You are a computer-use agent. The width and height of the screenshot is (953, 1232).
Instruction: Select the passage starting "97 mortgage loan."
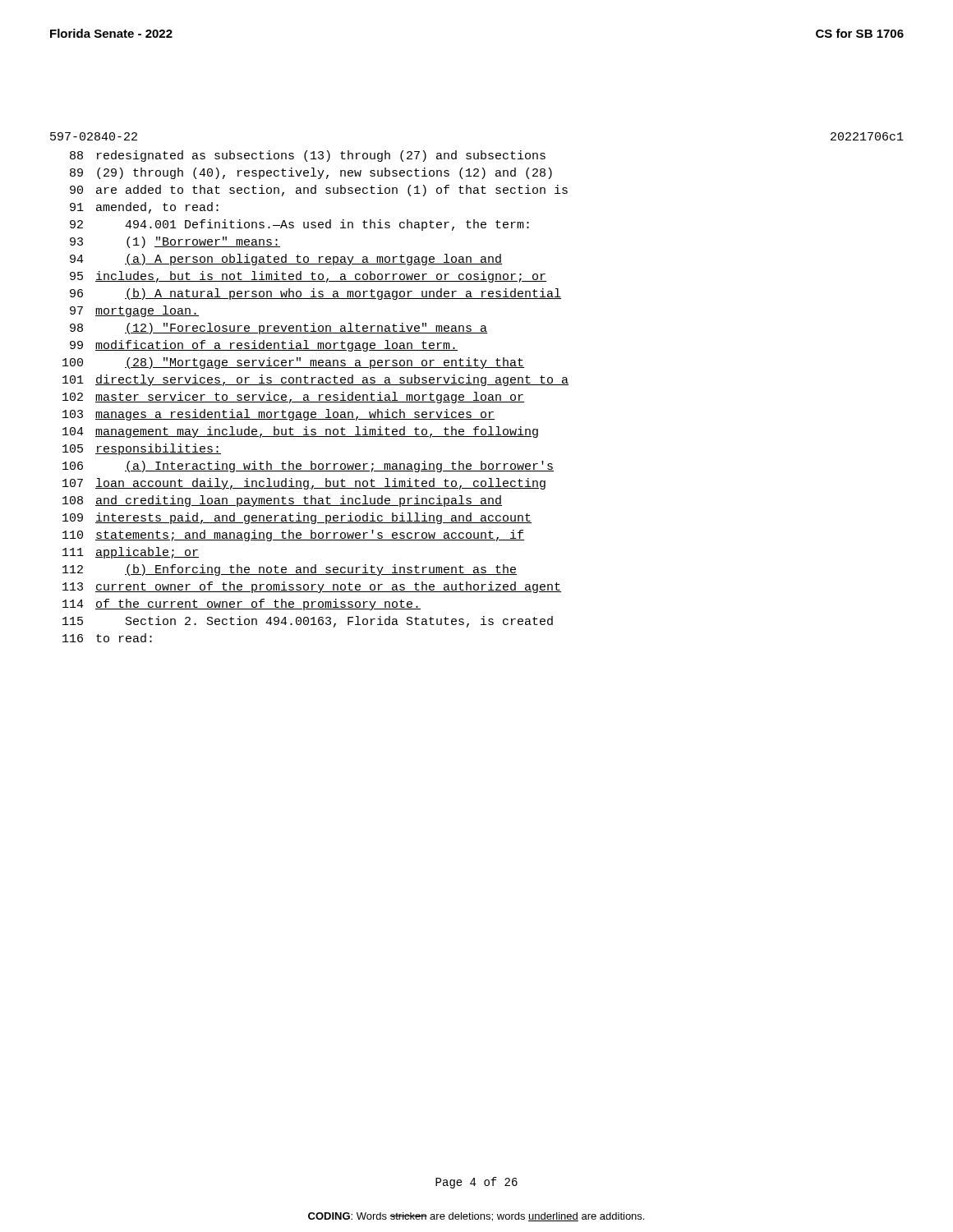(x=134, y=311)
